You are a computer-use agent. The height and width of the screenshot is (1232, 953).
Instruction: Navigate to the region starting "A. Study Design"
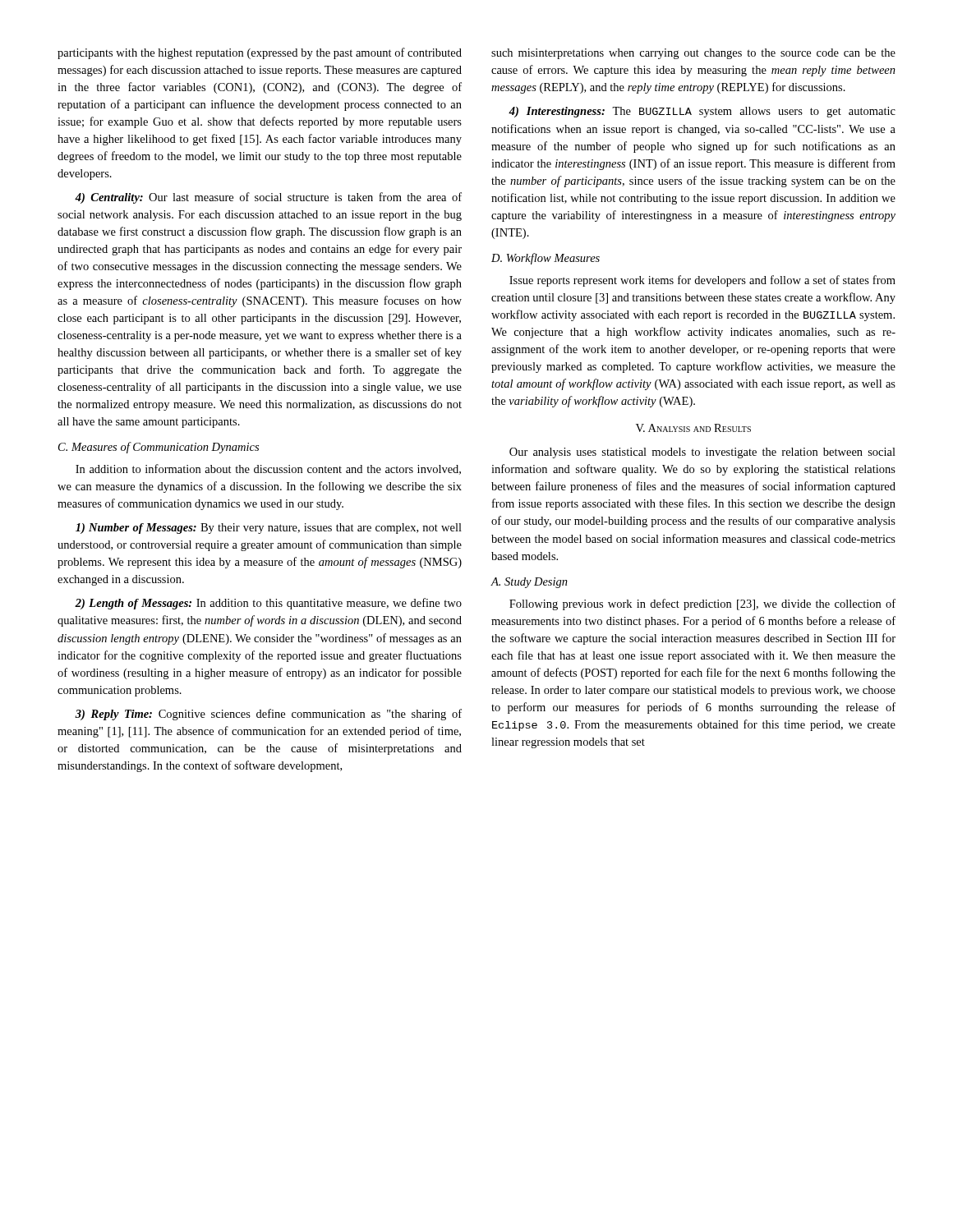[x=529, y=583]
